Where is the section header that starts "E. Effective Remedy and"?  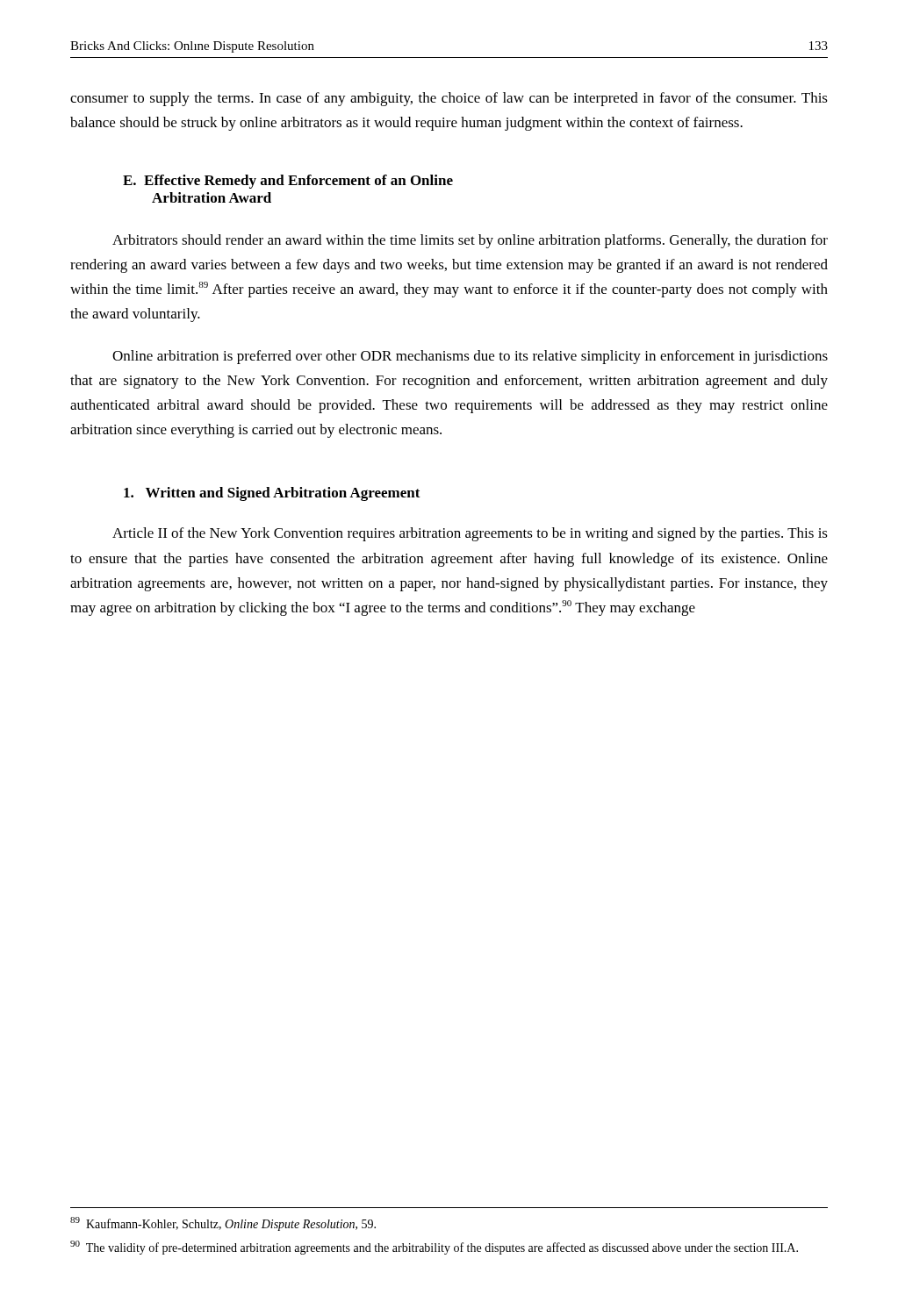click(288, 189)
